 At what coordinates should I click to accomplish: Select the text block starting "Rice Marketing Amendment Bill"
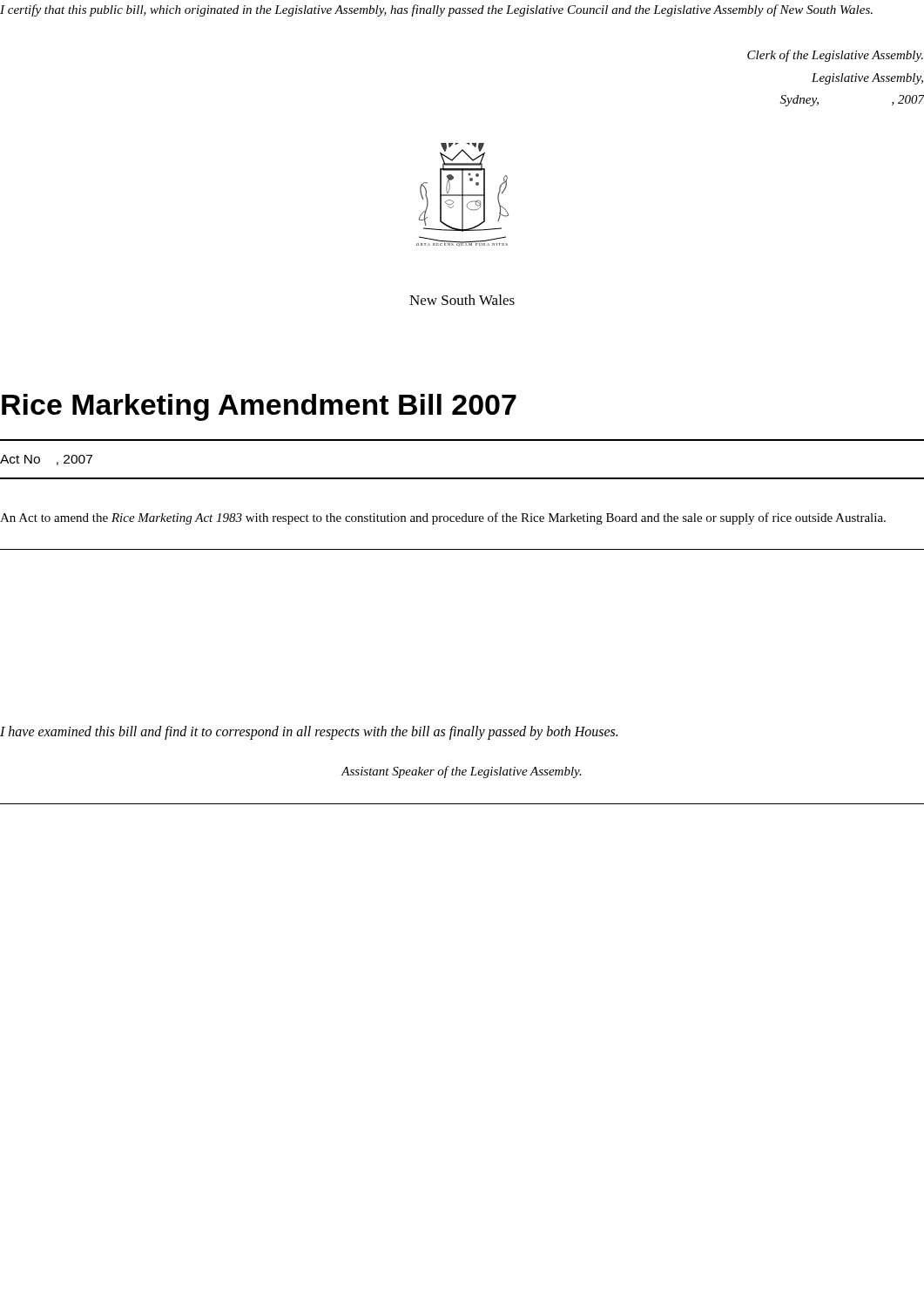259,404
